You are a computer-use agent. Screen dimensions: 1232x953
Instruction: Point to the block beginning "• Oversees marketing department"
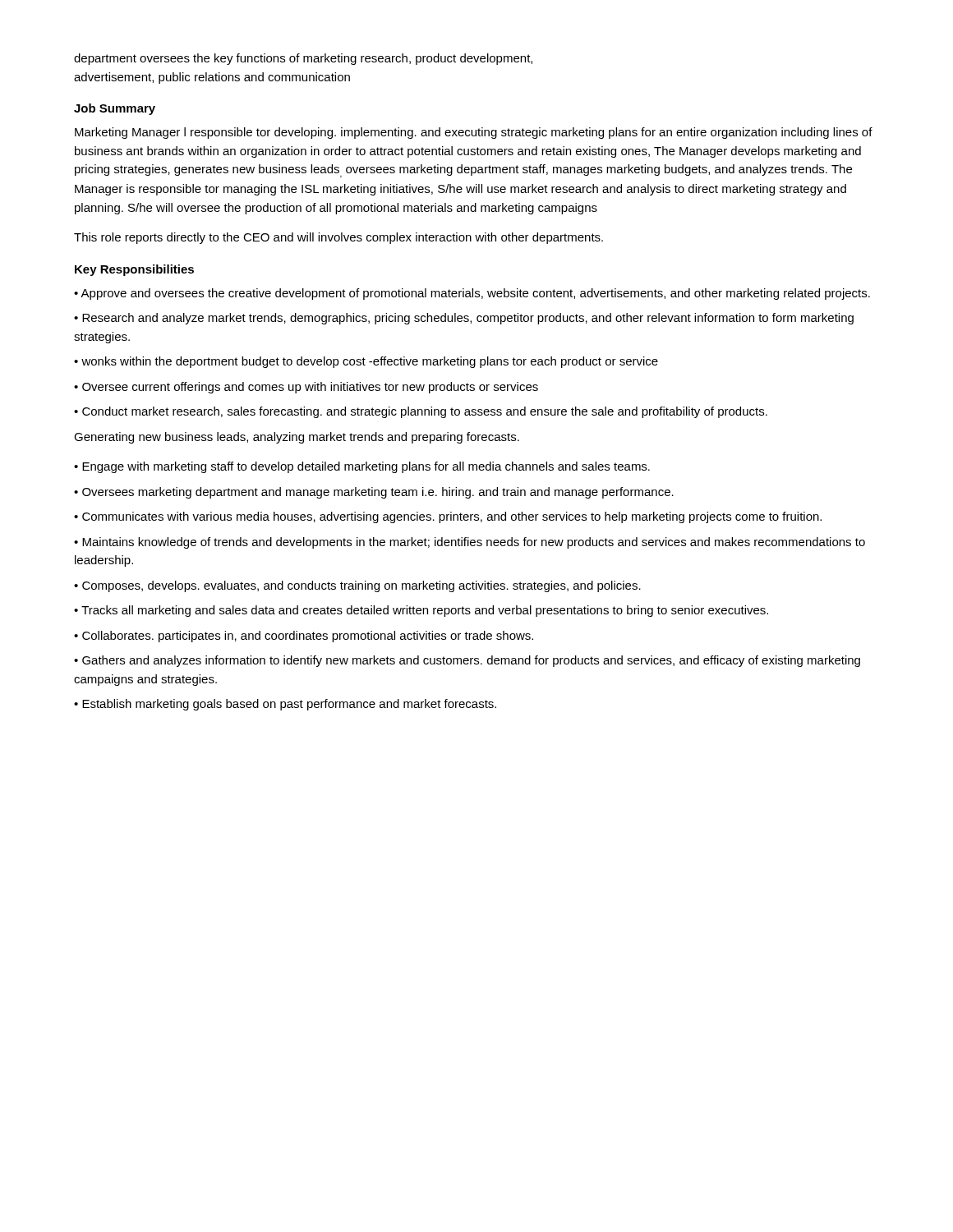[374, 491]
